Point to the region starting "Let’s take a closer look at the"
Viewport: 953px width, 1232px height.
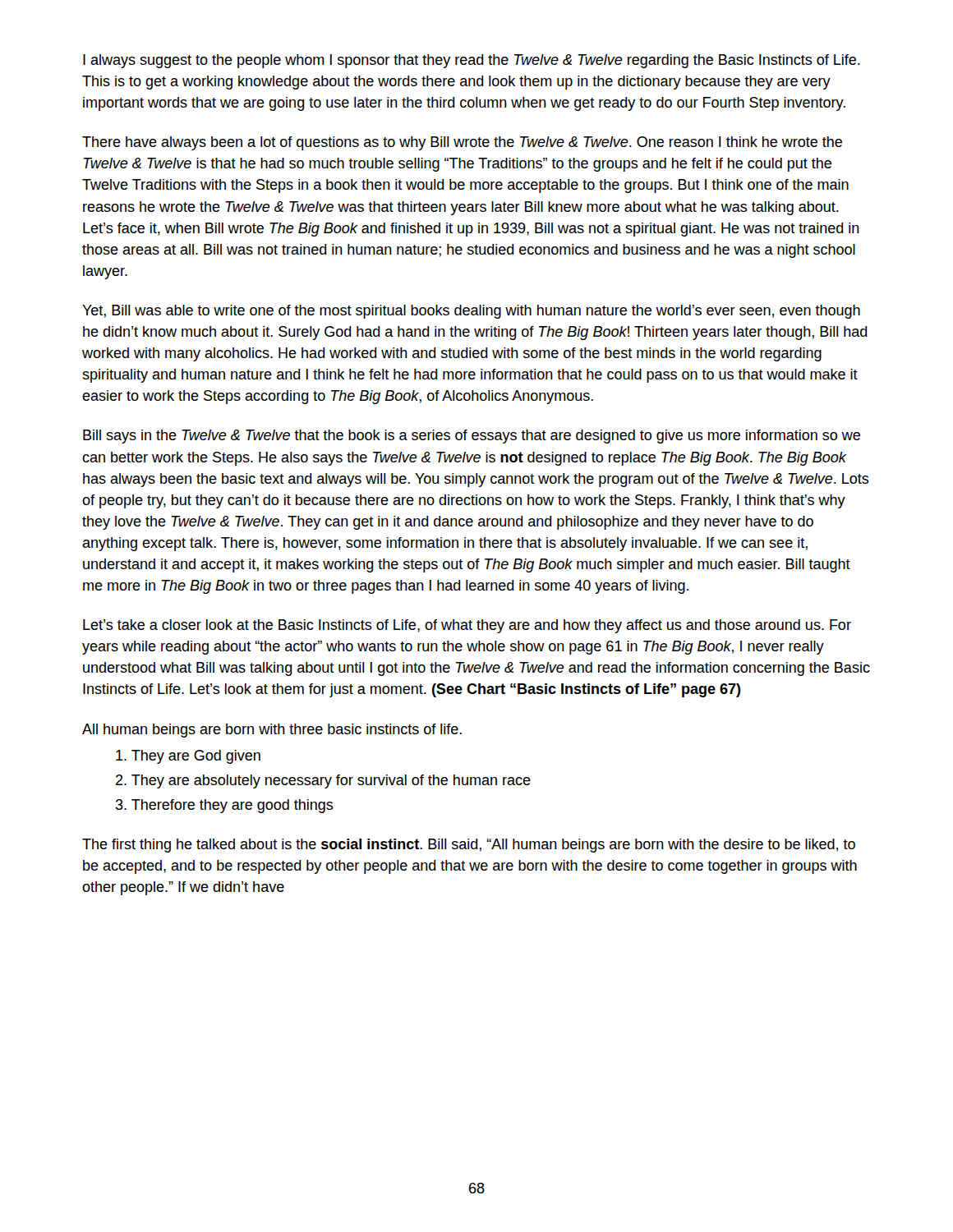click(x=476, y=657)
